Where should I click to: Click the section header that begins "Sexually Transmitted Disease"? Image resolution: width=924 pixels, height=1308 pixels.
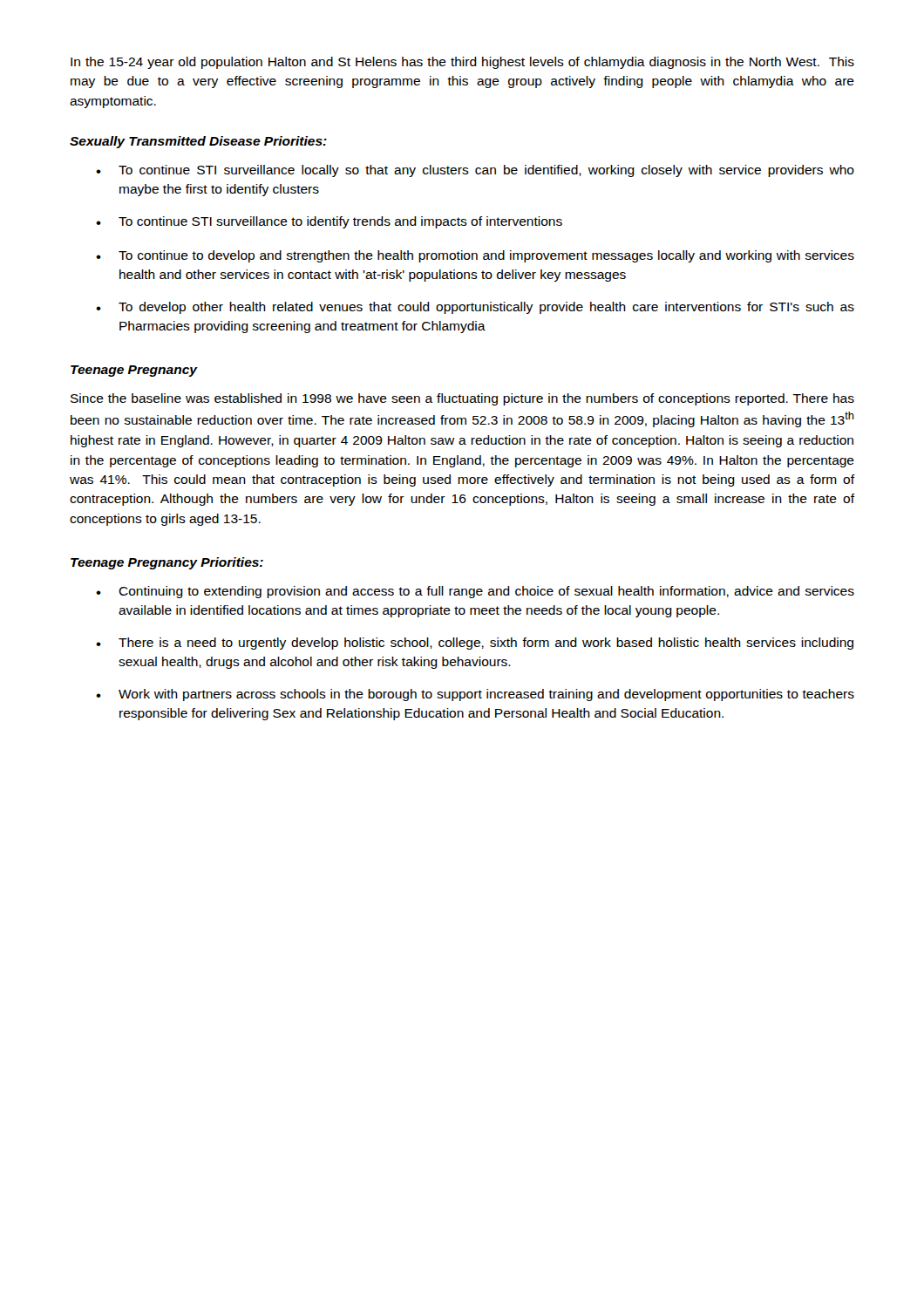(x=198, y=141)
